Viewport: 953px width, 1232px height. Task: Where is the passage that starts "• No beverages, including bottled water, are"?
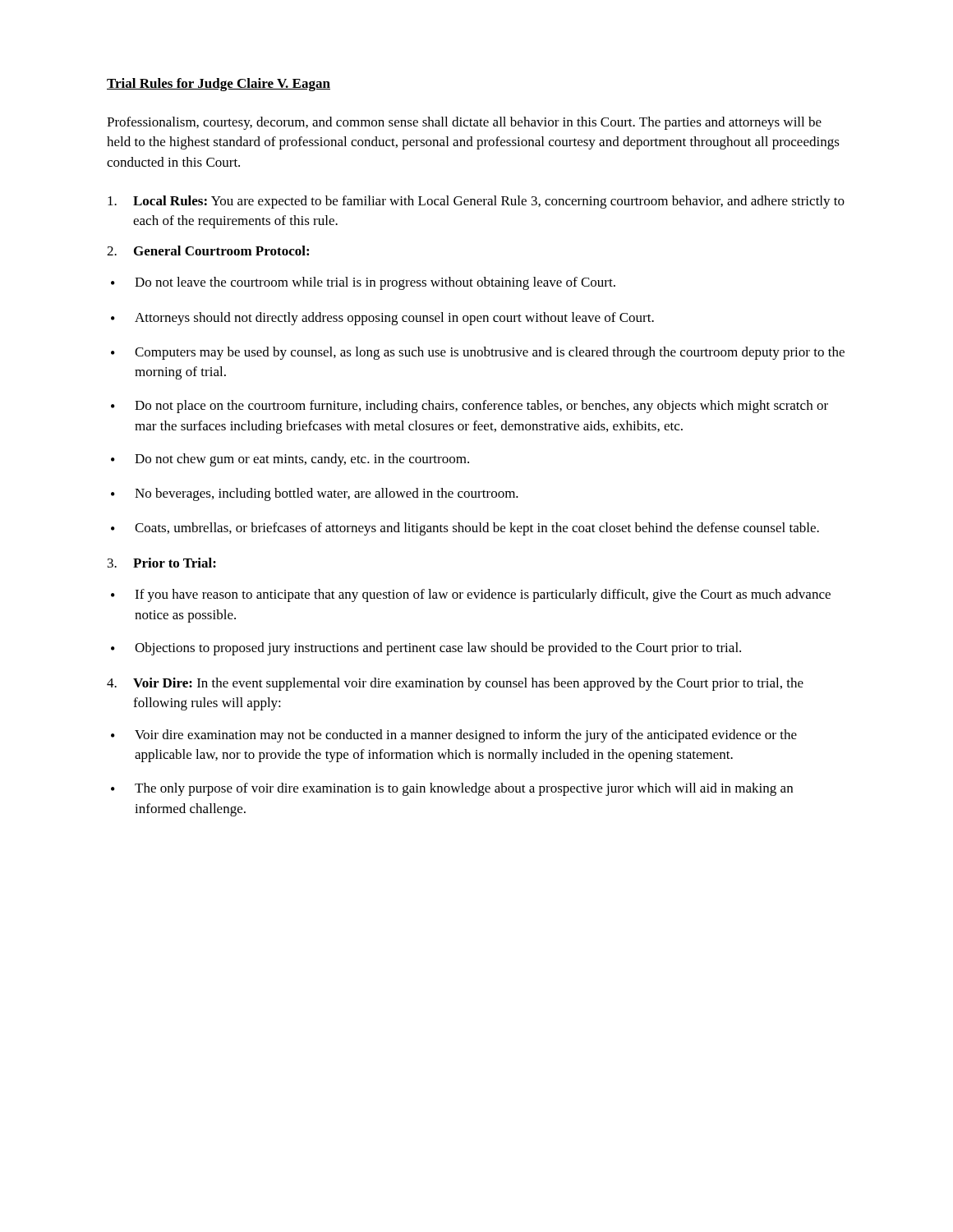[x=476, y=495]
